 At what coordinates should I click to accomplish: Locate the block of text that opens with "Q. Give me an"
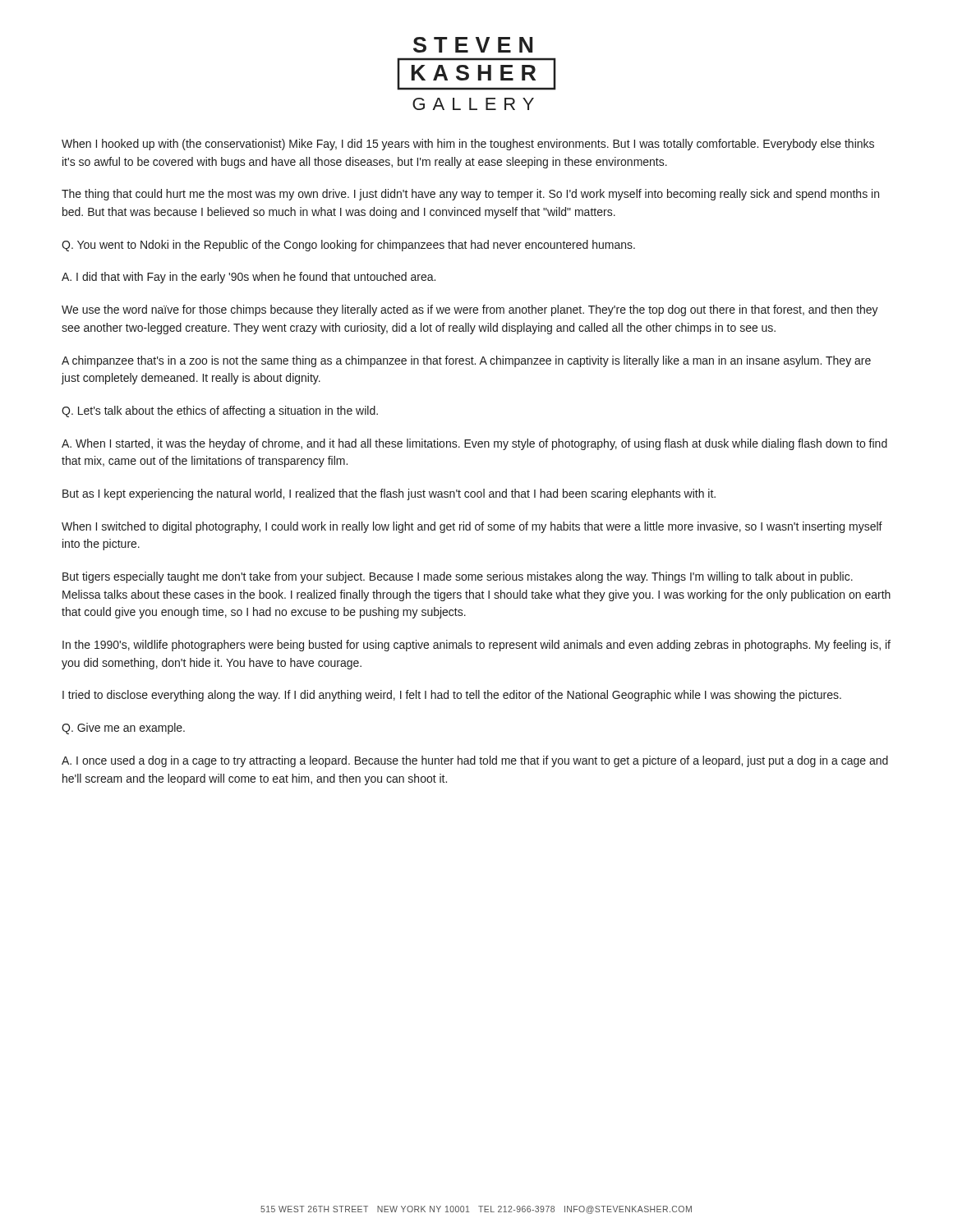click(x=124, y=728)
